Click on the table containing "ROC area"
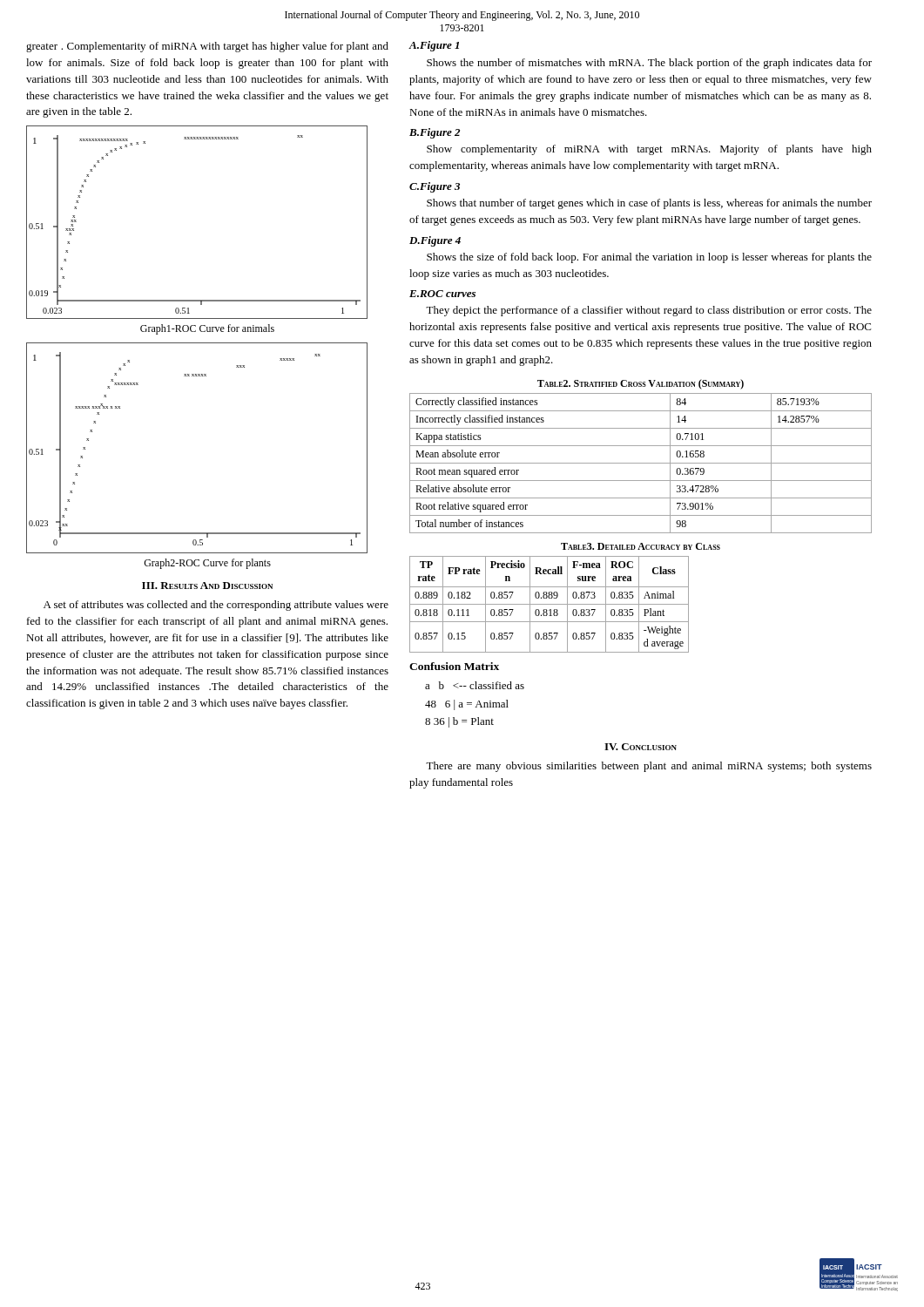 pyautogui.click(x=641, y=604)
